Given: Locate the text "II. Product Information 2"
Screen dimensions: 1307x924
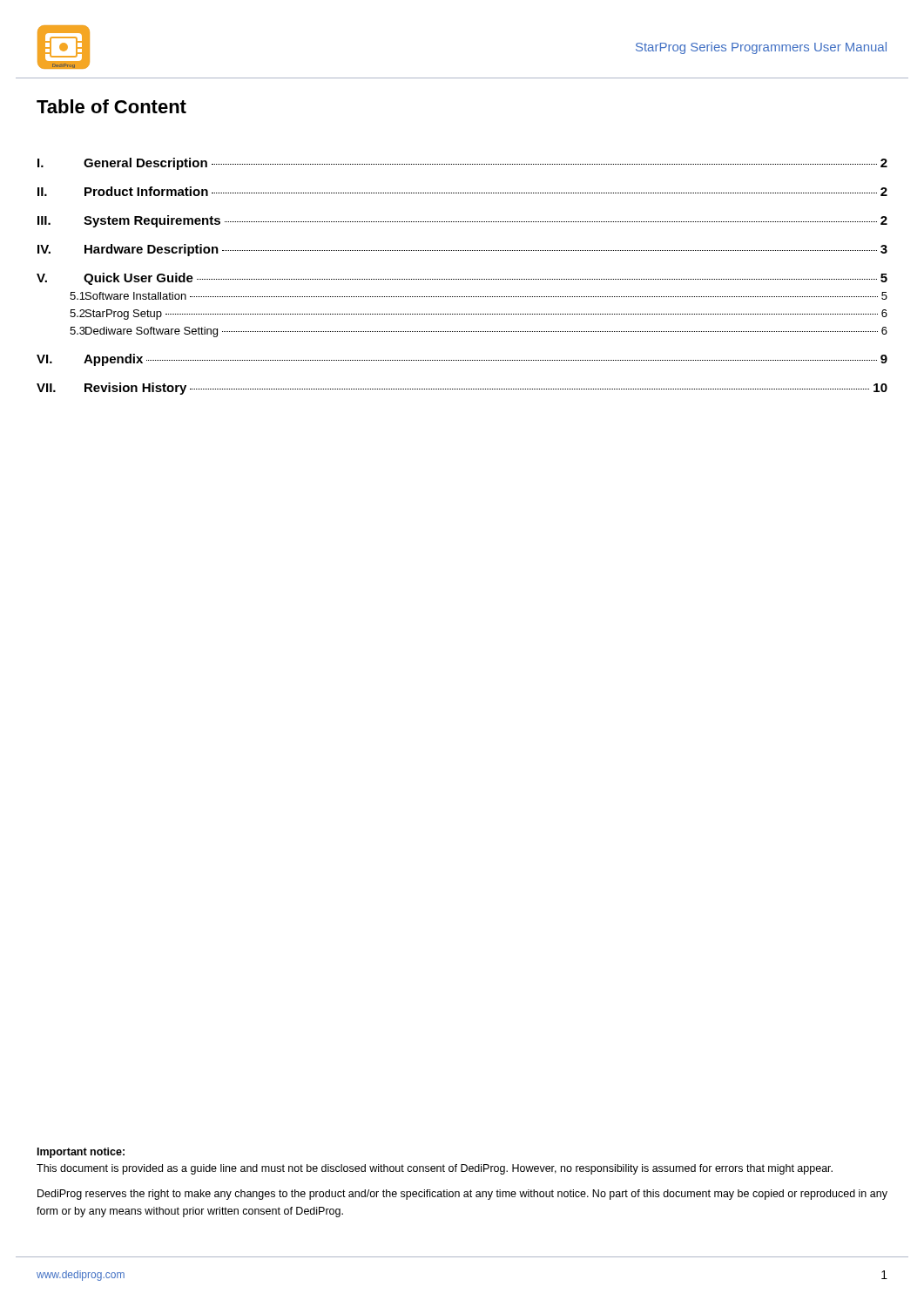Looking at the screenshot, I should [462, 191].
